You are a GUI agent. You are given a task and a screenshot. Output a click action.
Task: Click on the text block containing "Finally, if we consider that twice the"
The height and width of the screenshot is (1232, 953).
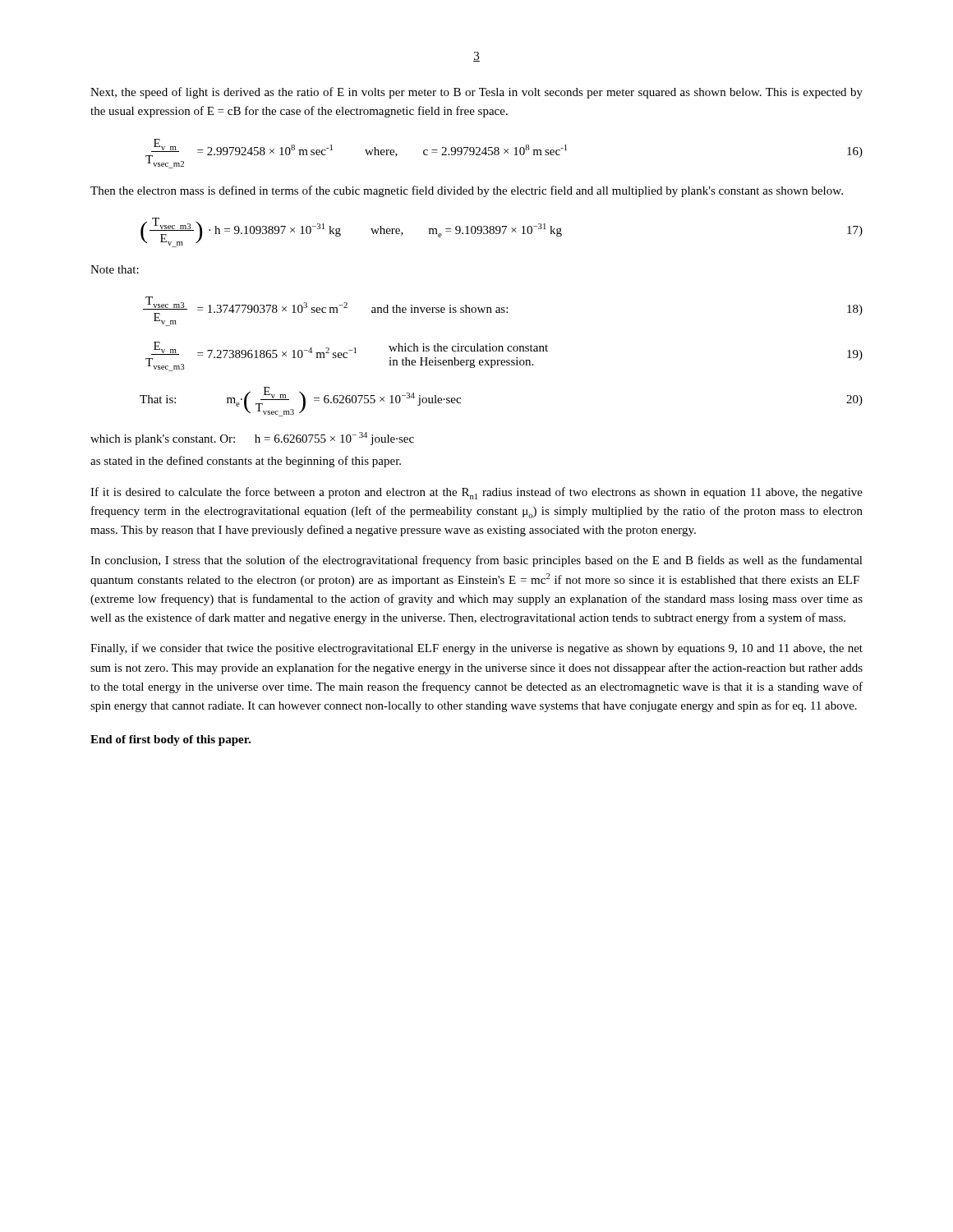pos(476,677)
